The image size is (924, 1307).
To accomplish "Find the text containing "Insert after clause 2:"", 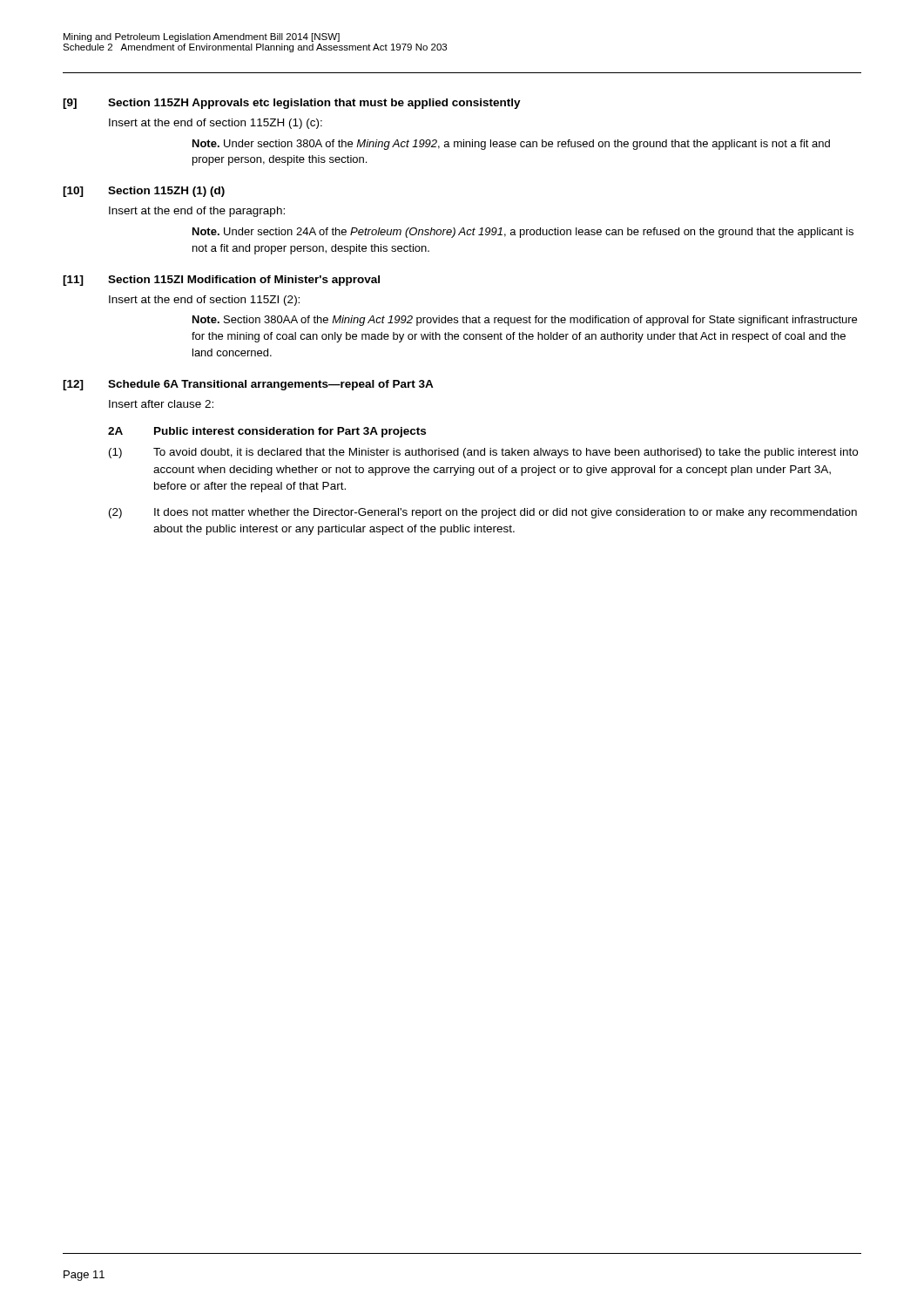I will (161, 403).
